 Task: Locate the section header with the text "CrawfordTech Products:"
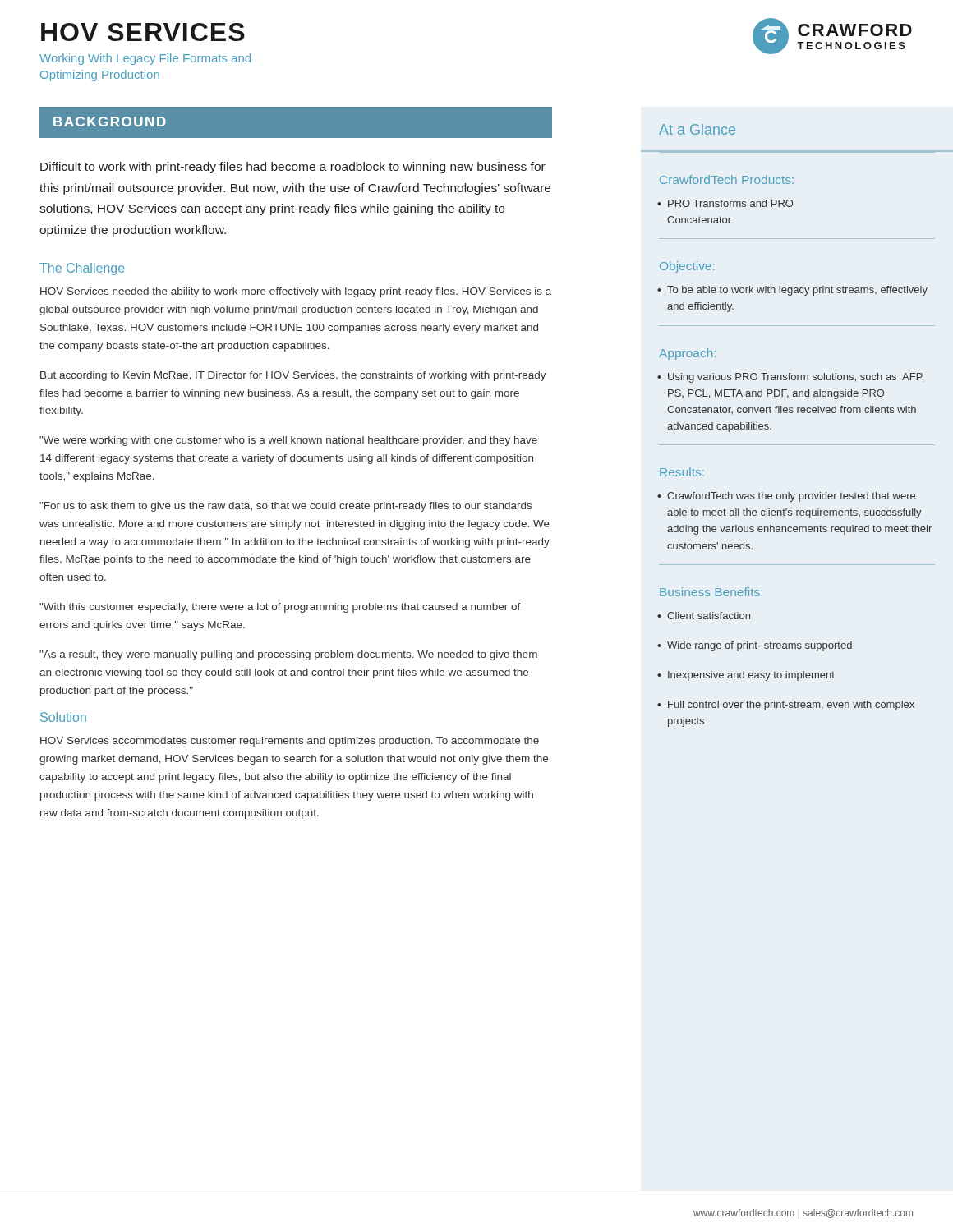(x=727, y=179)
